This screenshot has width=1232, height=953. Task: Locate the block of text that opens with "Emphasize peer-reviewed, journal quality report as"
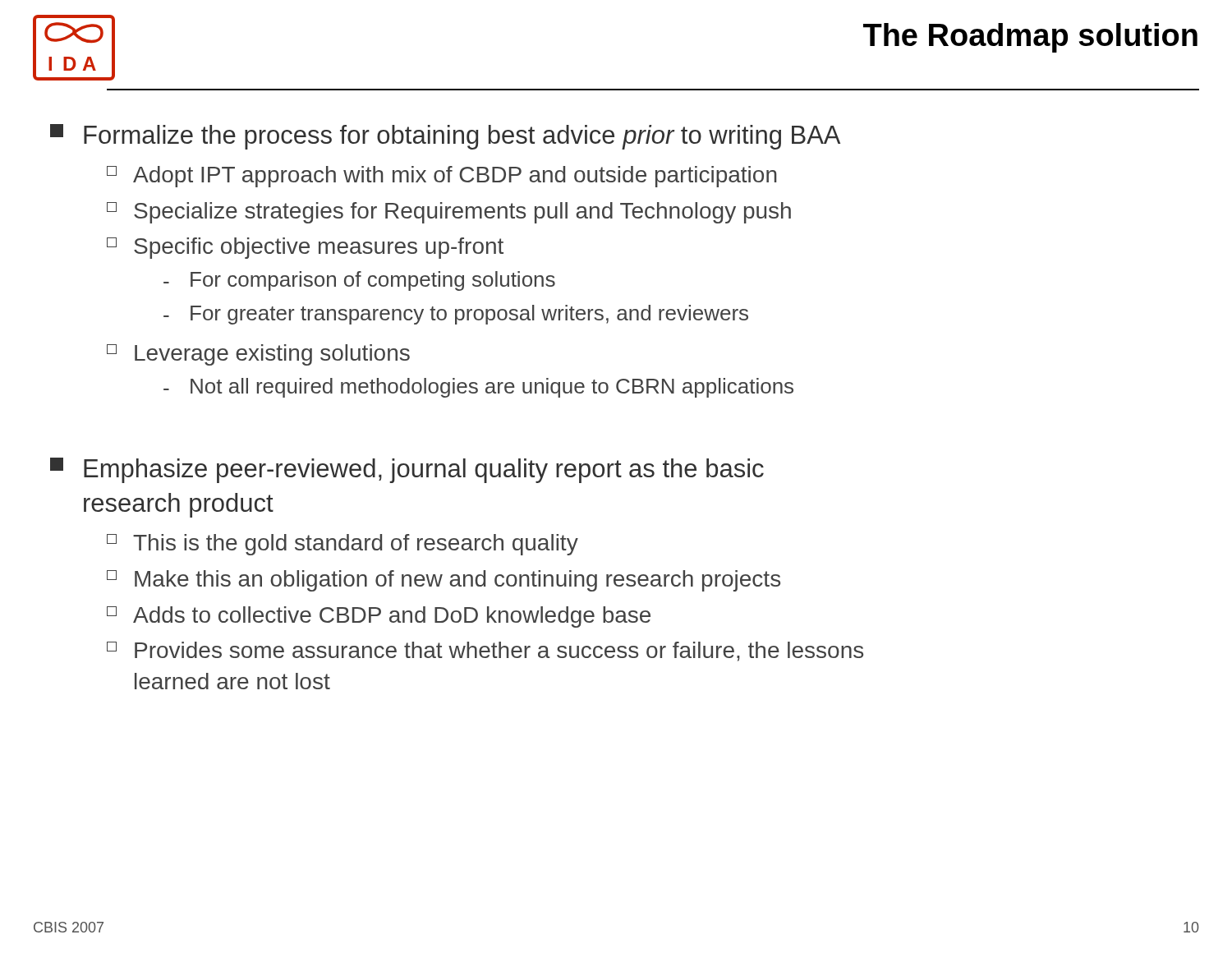(x=457, y=577)
